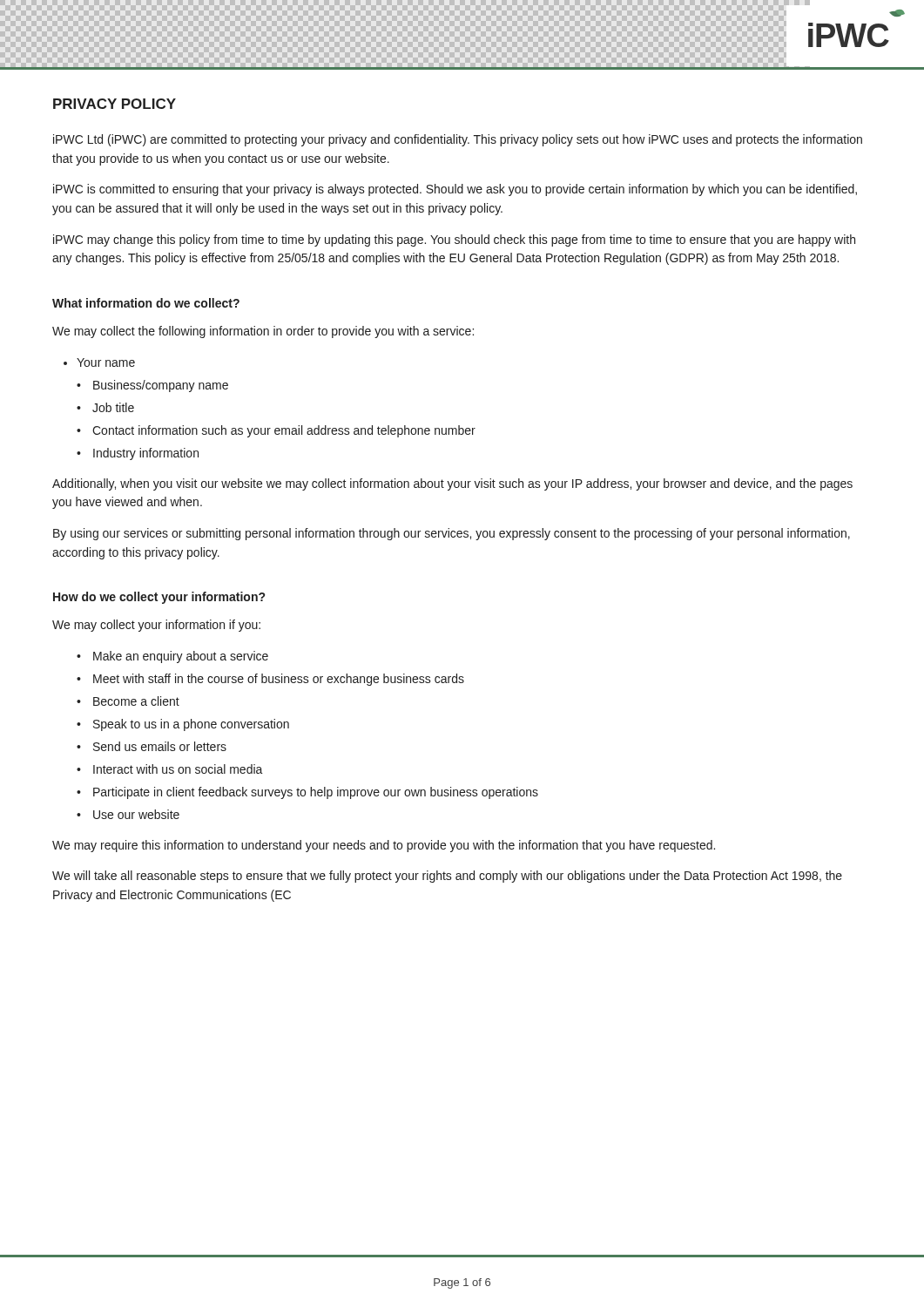Find the list item with the text "•Become a client"
Viewport: 924px width, 1307px height.
tap(128, 701)
